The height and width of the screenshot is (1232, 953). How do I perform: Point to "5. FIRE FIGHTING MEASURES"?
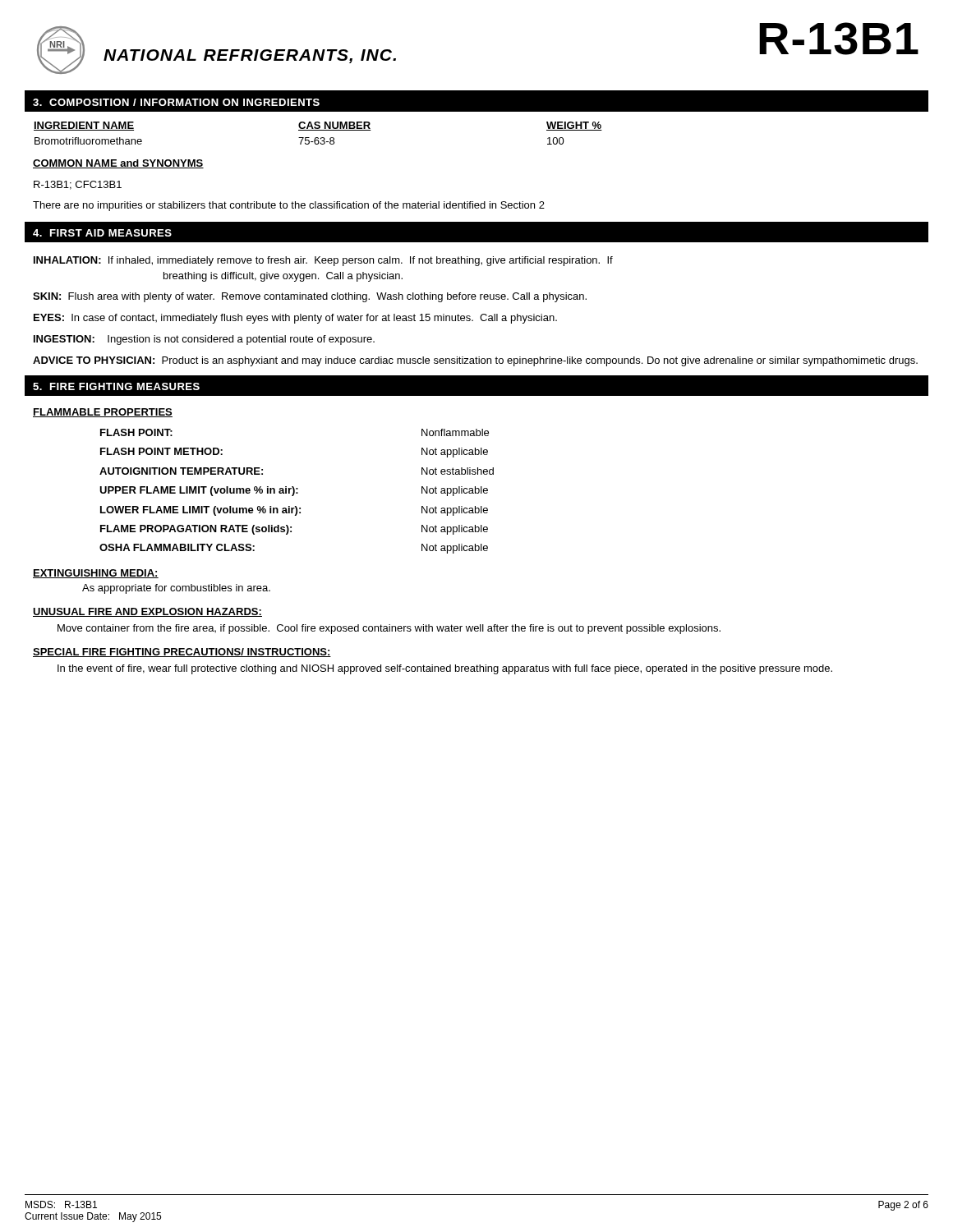click(x=117, y=386)
